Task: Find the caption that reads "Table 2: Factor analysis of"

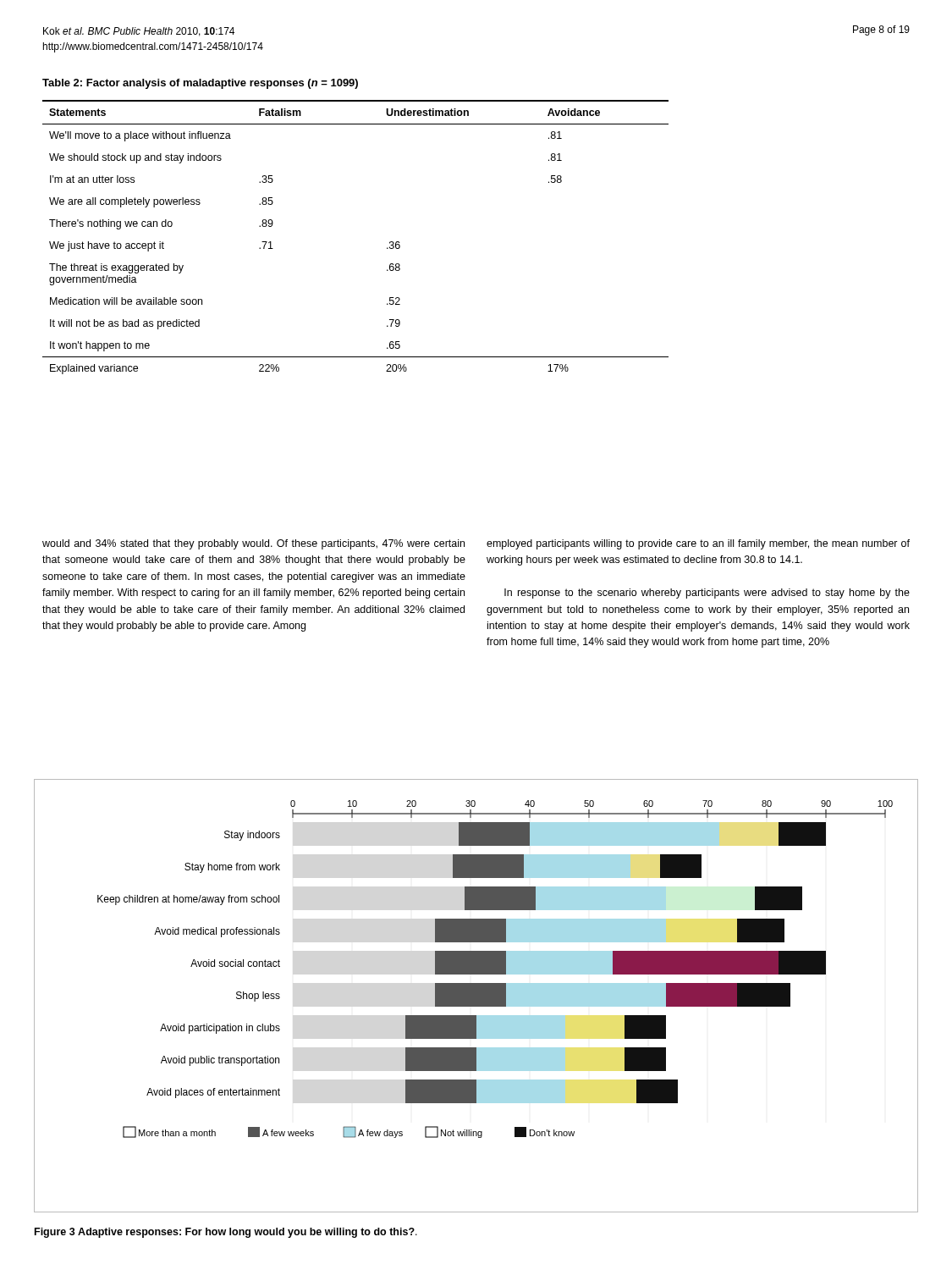Action: pyautogui.click(x=200, y=83)
